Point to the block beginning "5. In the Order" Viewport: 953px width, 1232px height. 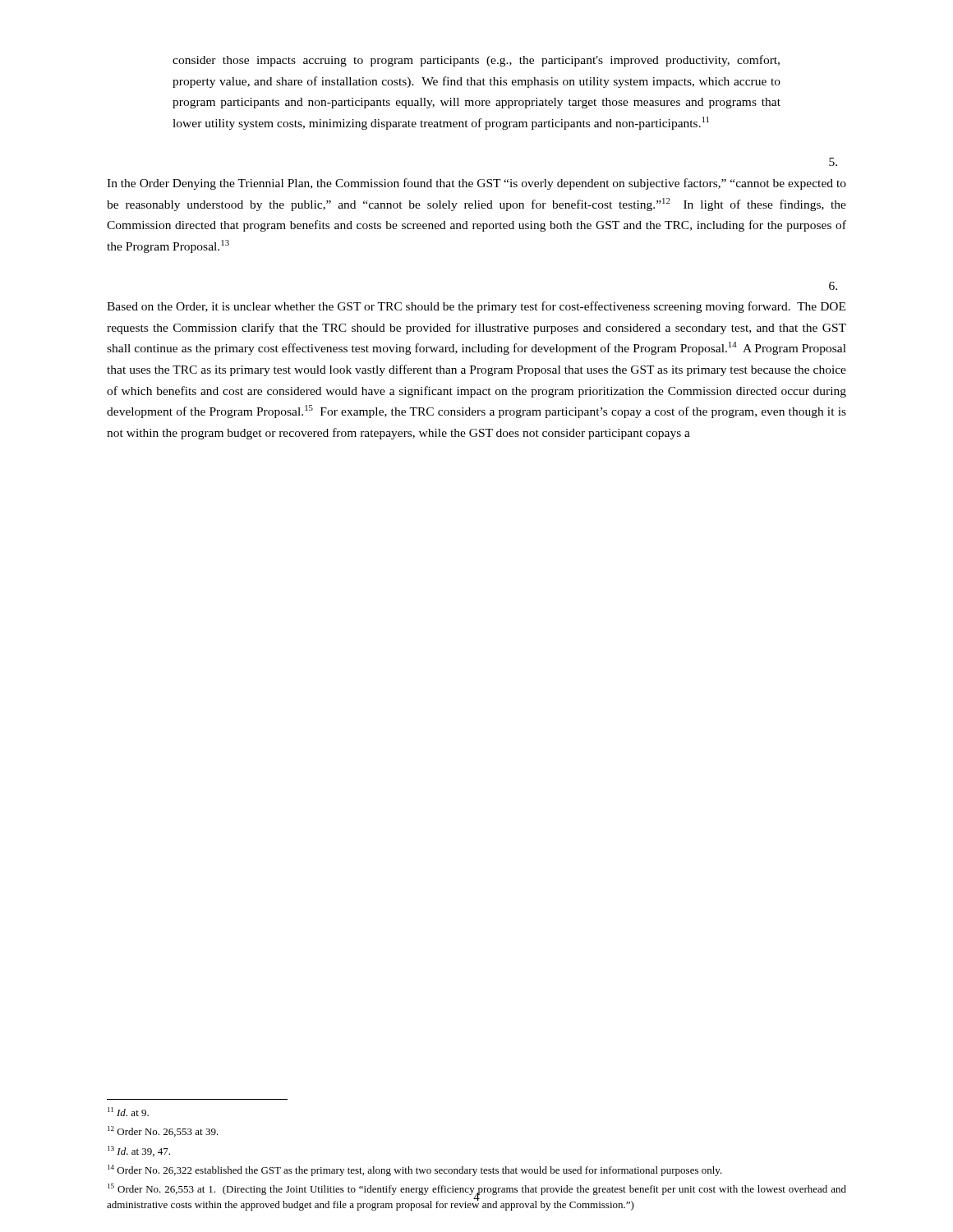coord(476,204)
